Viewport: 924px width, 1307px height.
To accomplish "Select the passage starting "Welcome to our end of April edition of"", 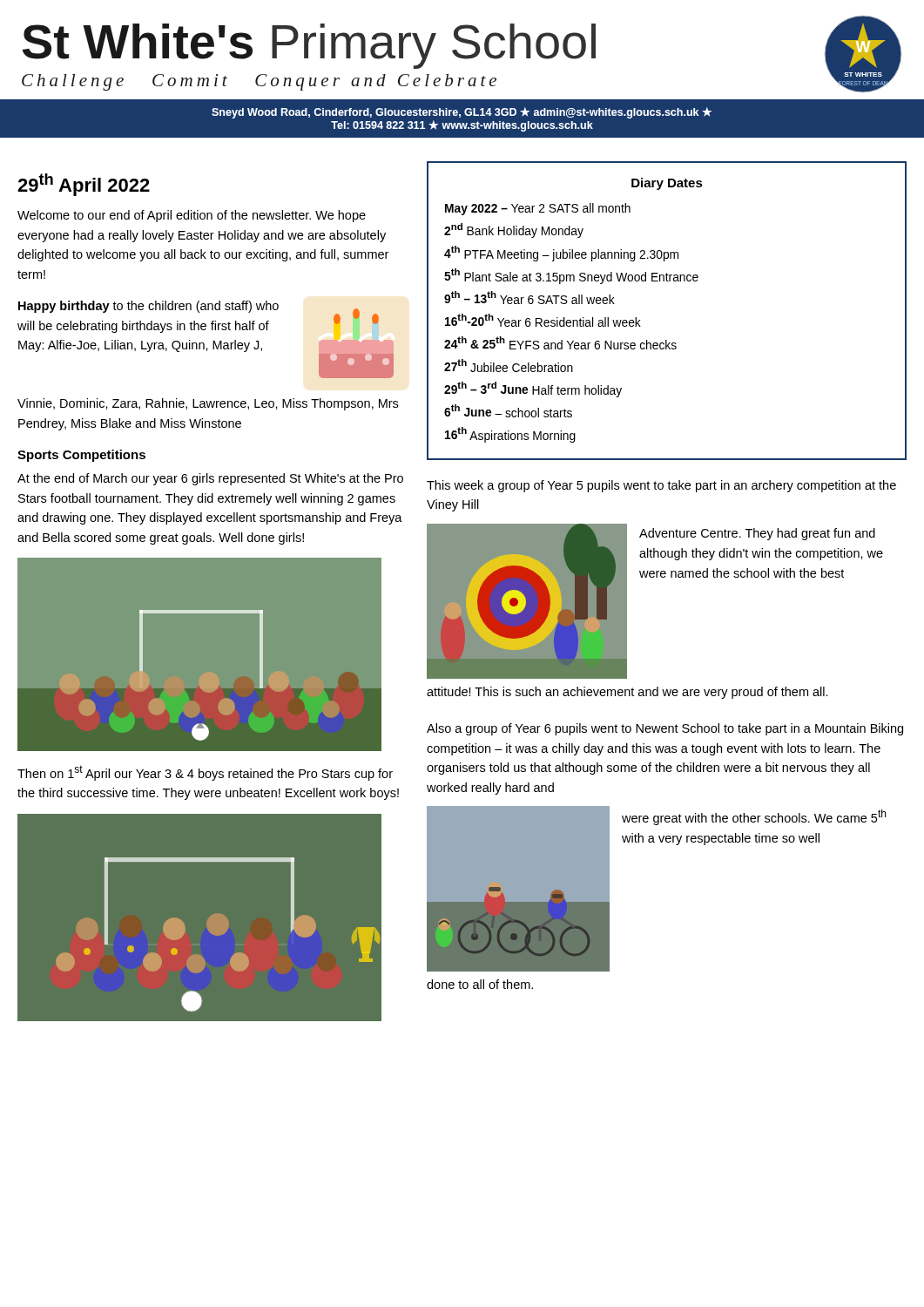I will pyautogui.click(x=203, y=245).
